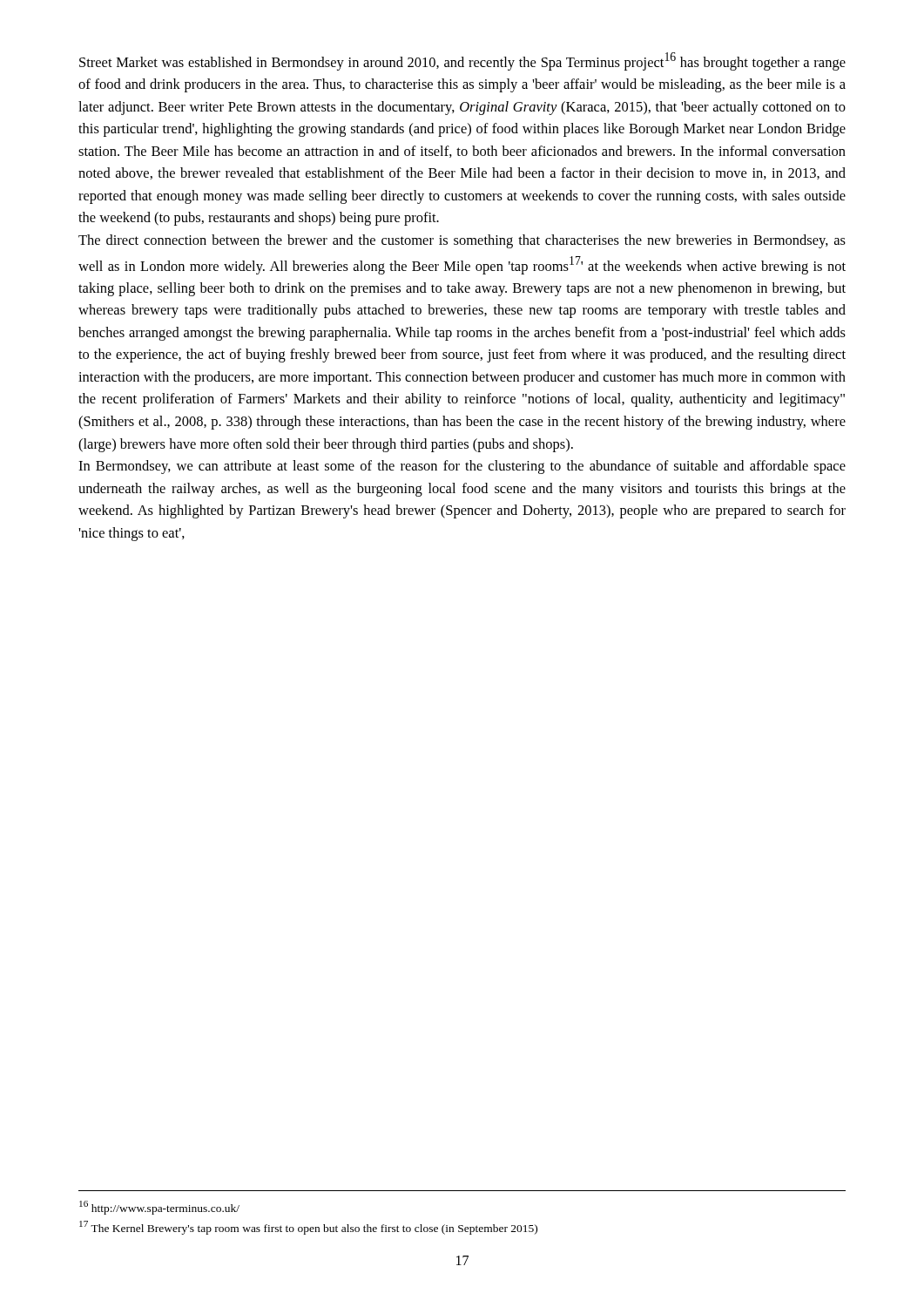
Task: Locate the text block with the text "In Bermondsey, we can attribute"
Action: (462, 499)
